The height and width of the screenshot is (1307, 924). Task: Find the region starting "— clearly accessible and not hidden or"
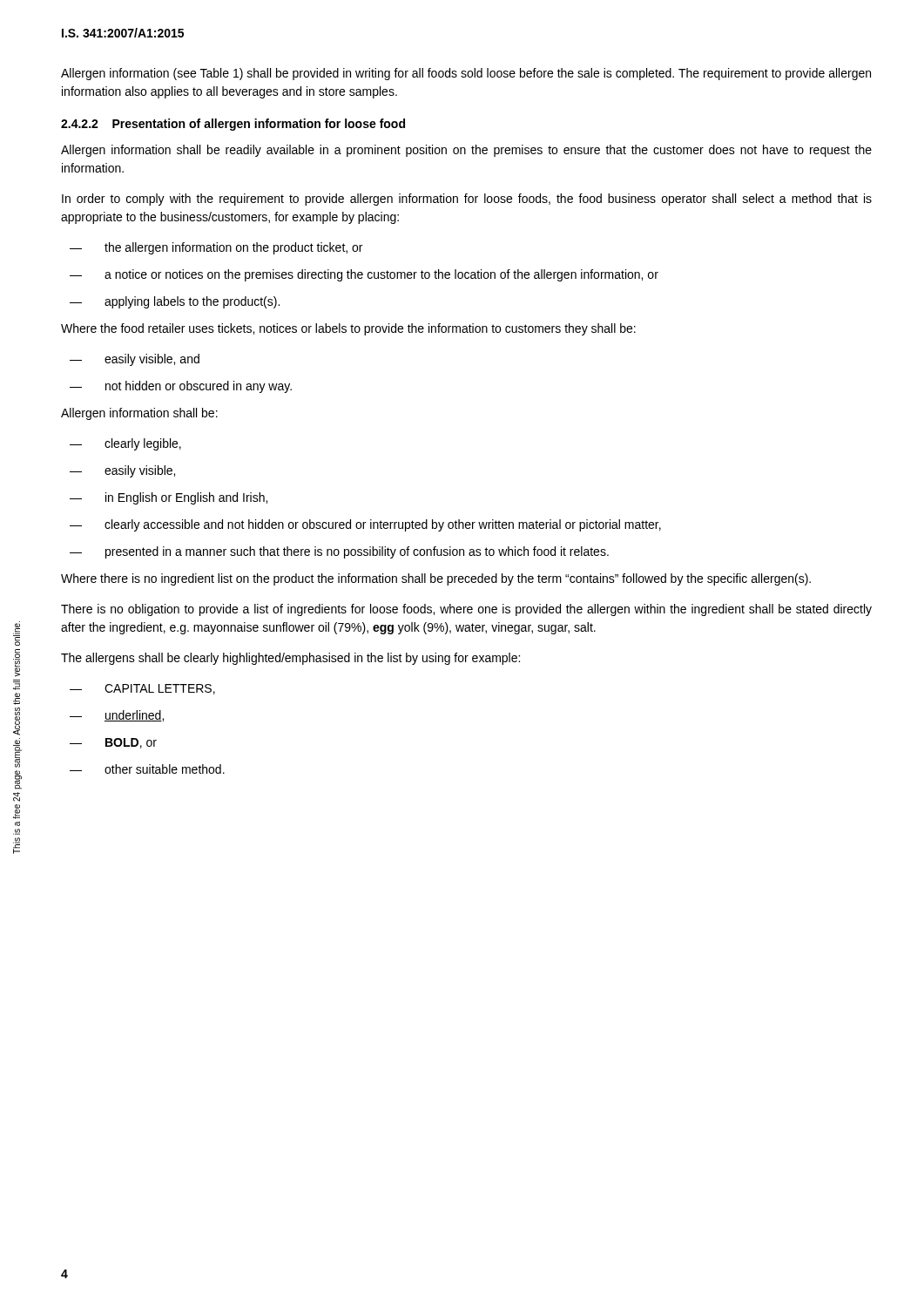[x=466, y=525]
